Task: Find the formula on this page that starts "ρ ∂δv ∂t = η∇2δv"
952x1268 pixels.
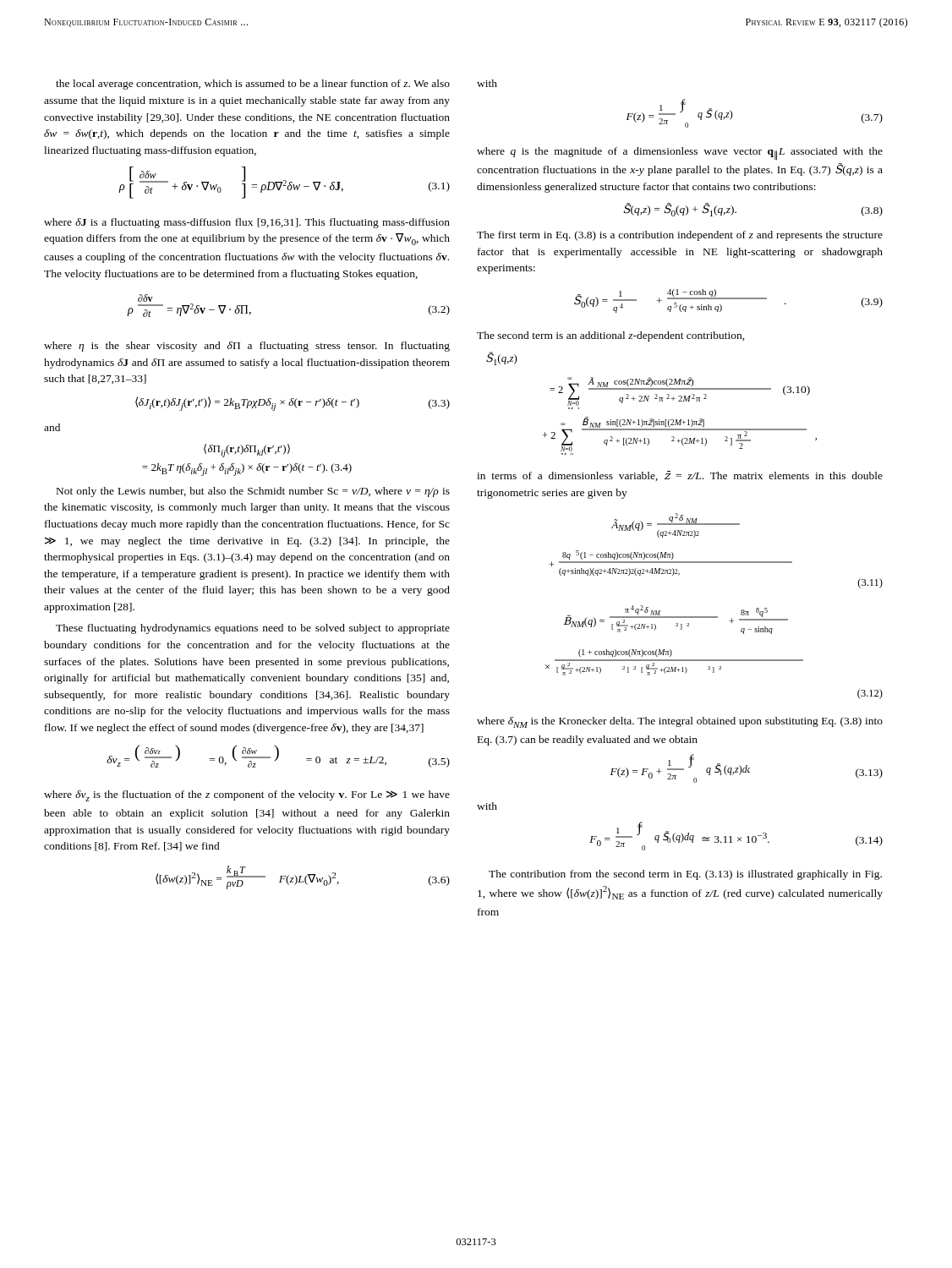Action: coord(145,298)
